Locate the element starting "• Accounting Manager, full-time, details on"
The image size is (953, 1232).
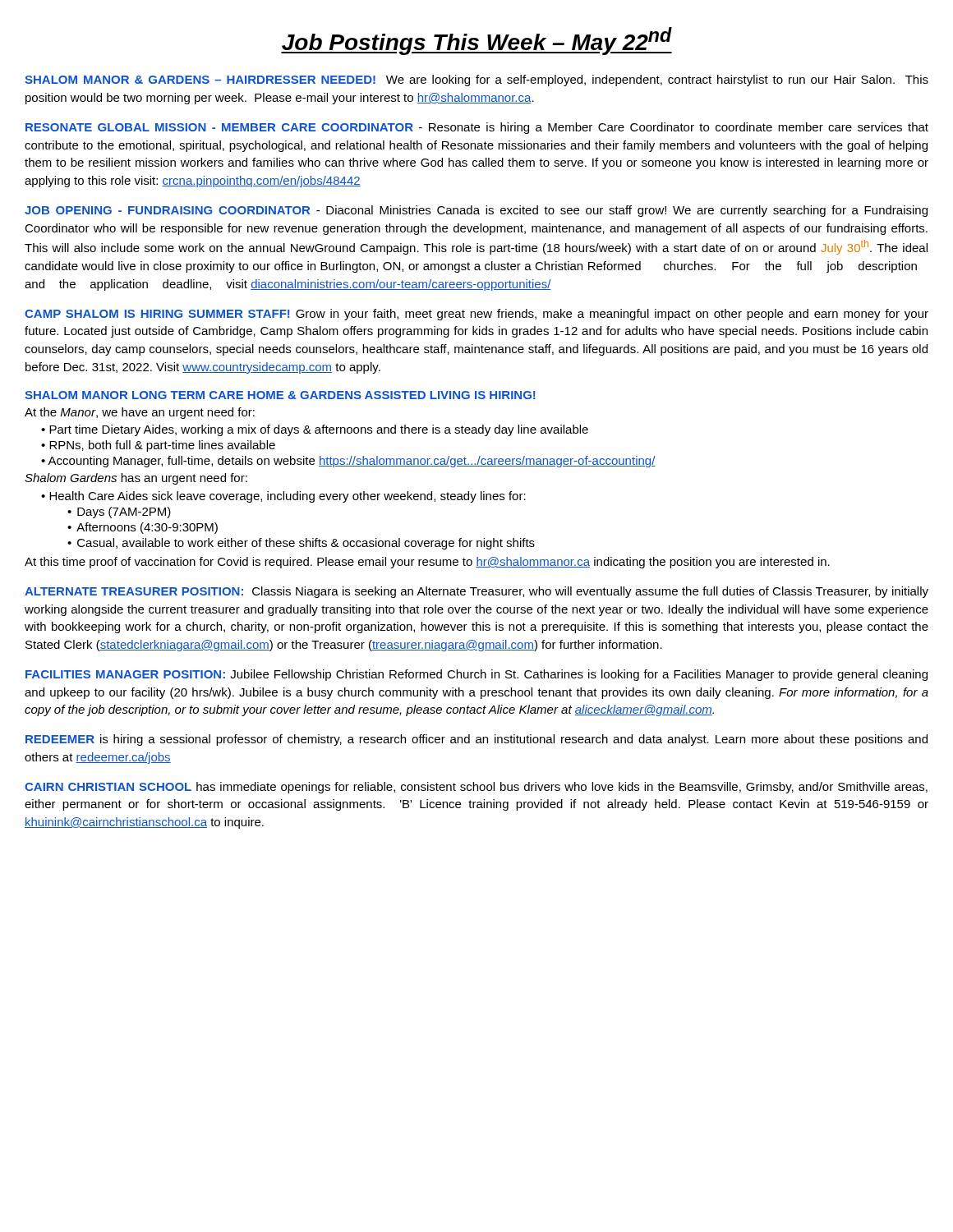point(348,461)
